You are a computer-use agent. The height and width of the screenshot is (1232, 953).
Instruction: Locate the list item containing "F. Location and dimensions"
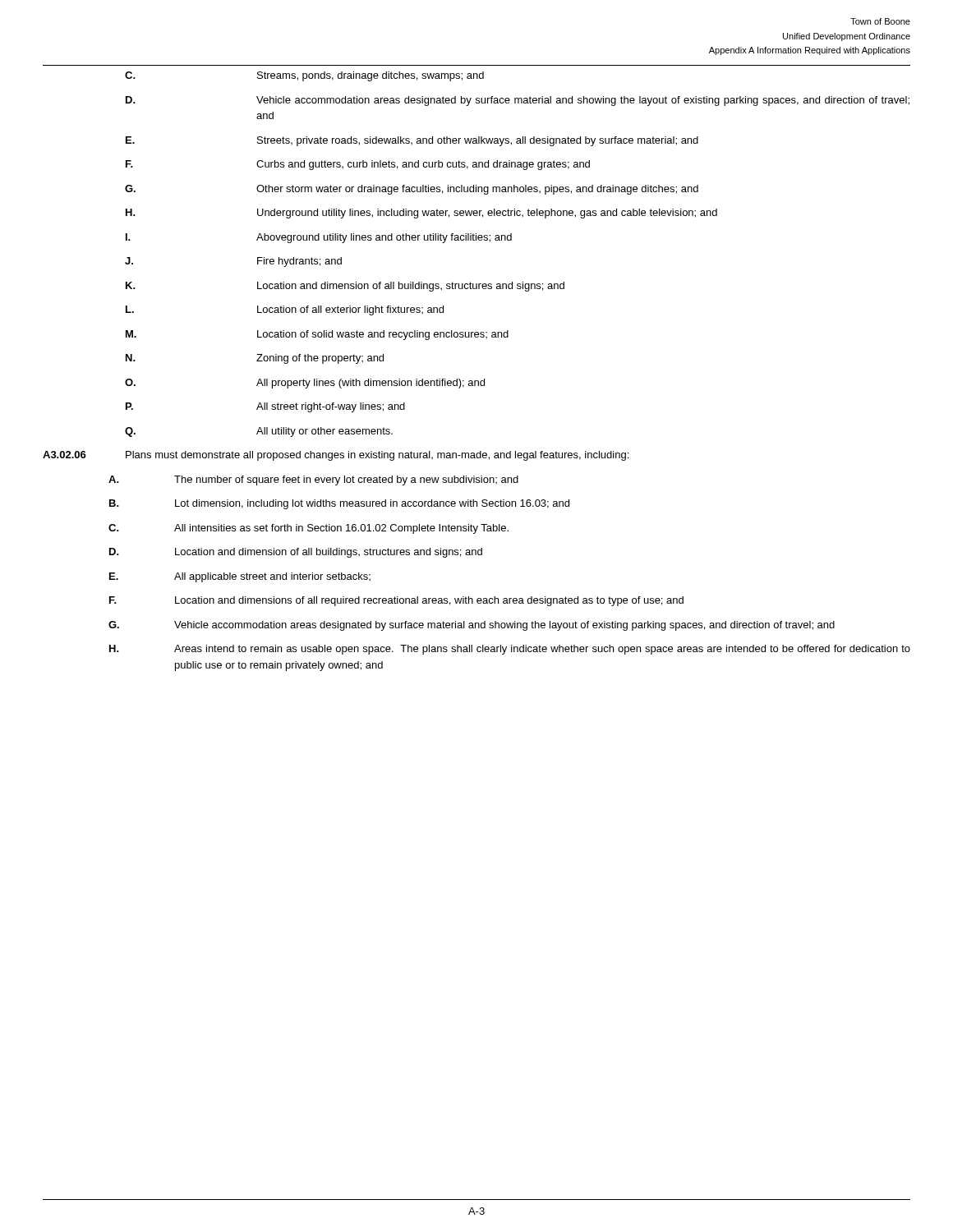(x=476, y=600)
